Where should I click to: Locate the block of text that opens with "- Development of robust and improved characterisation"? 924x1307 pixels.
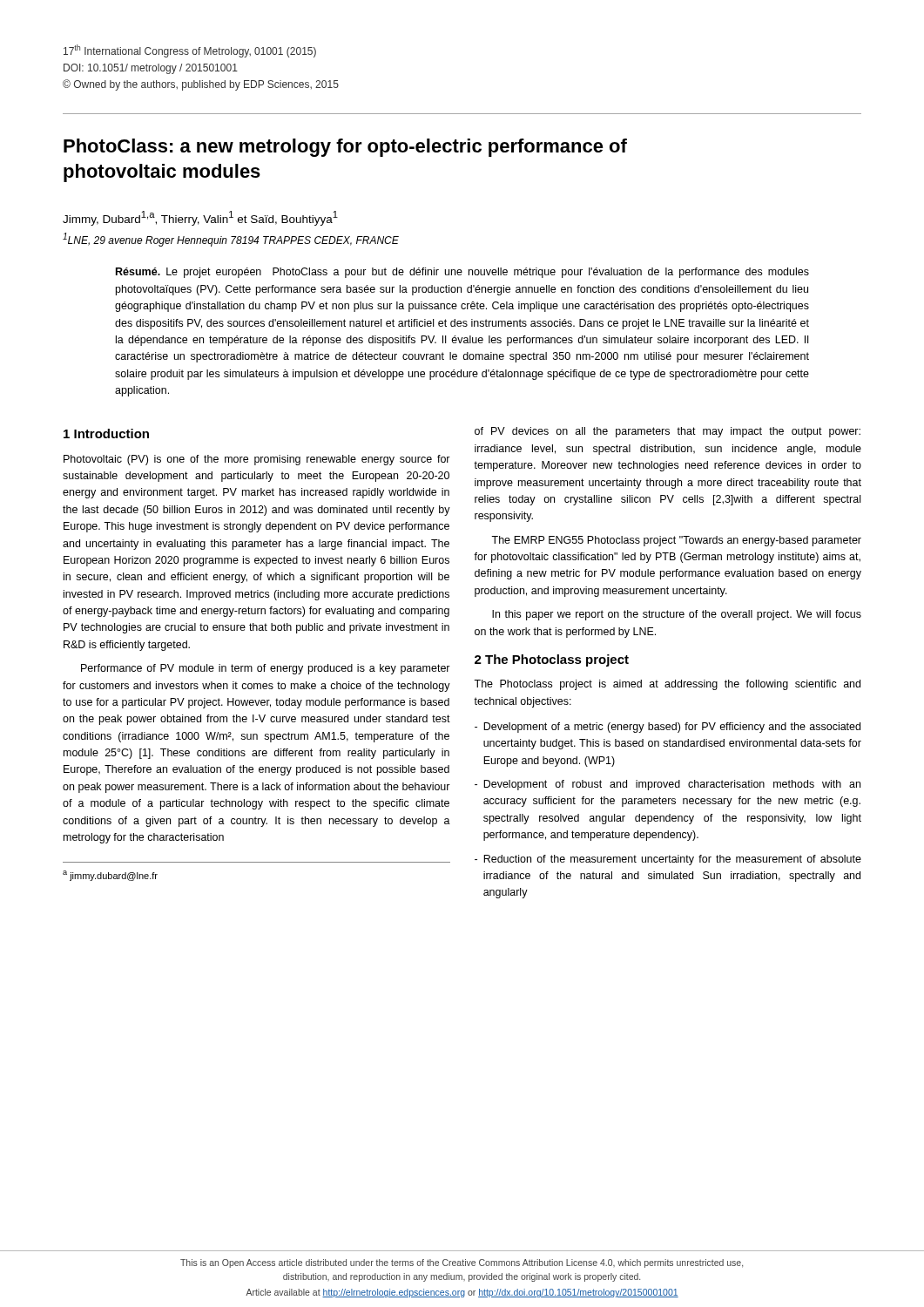(x=668, y=810)
